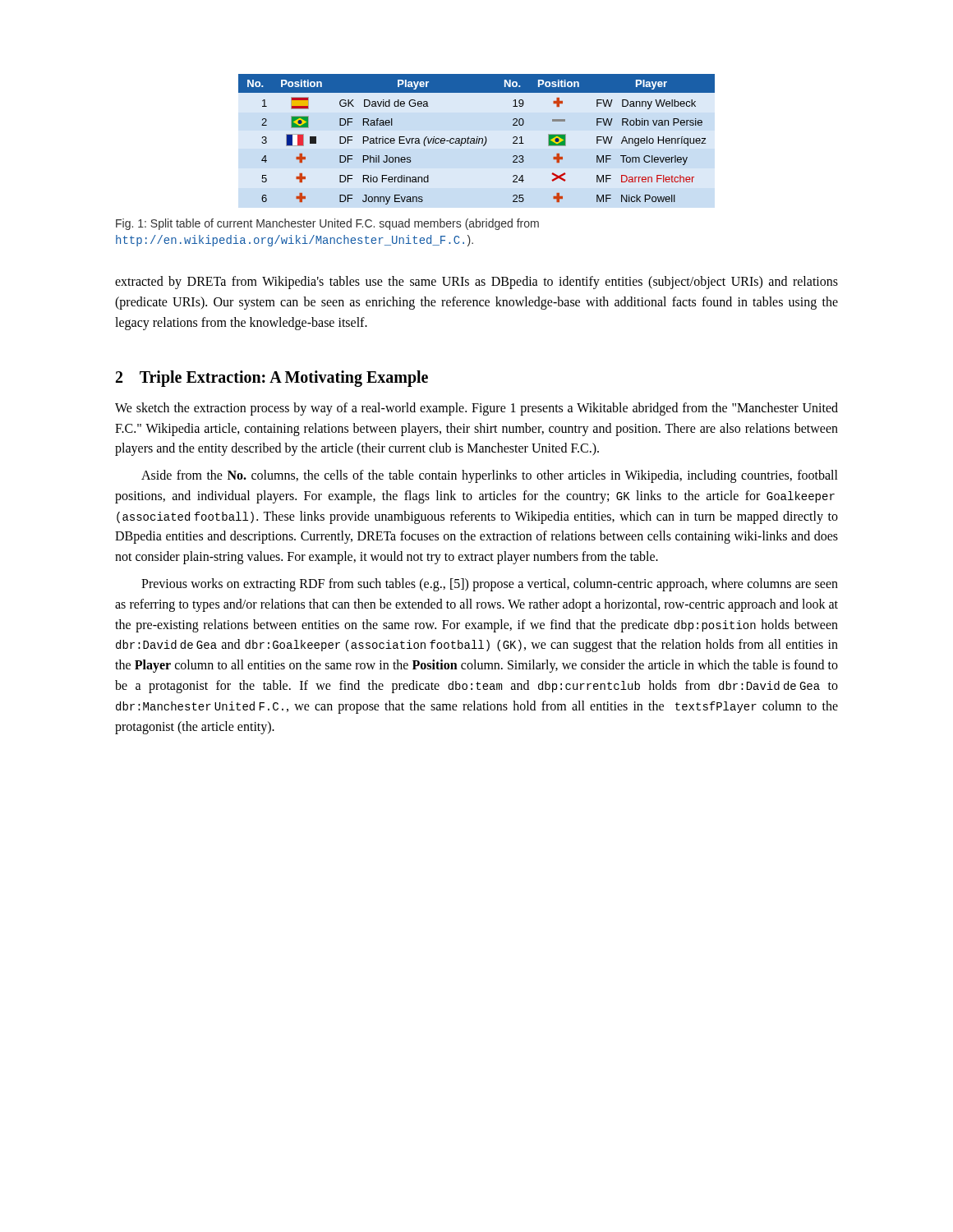
Task: Locate a caption
Action: pyautogui.click(x=327, y=232)
